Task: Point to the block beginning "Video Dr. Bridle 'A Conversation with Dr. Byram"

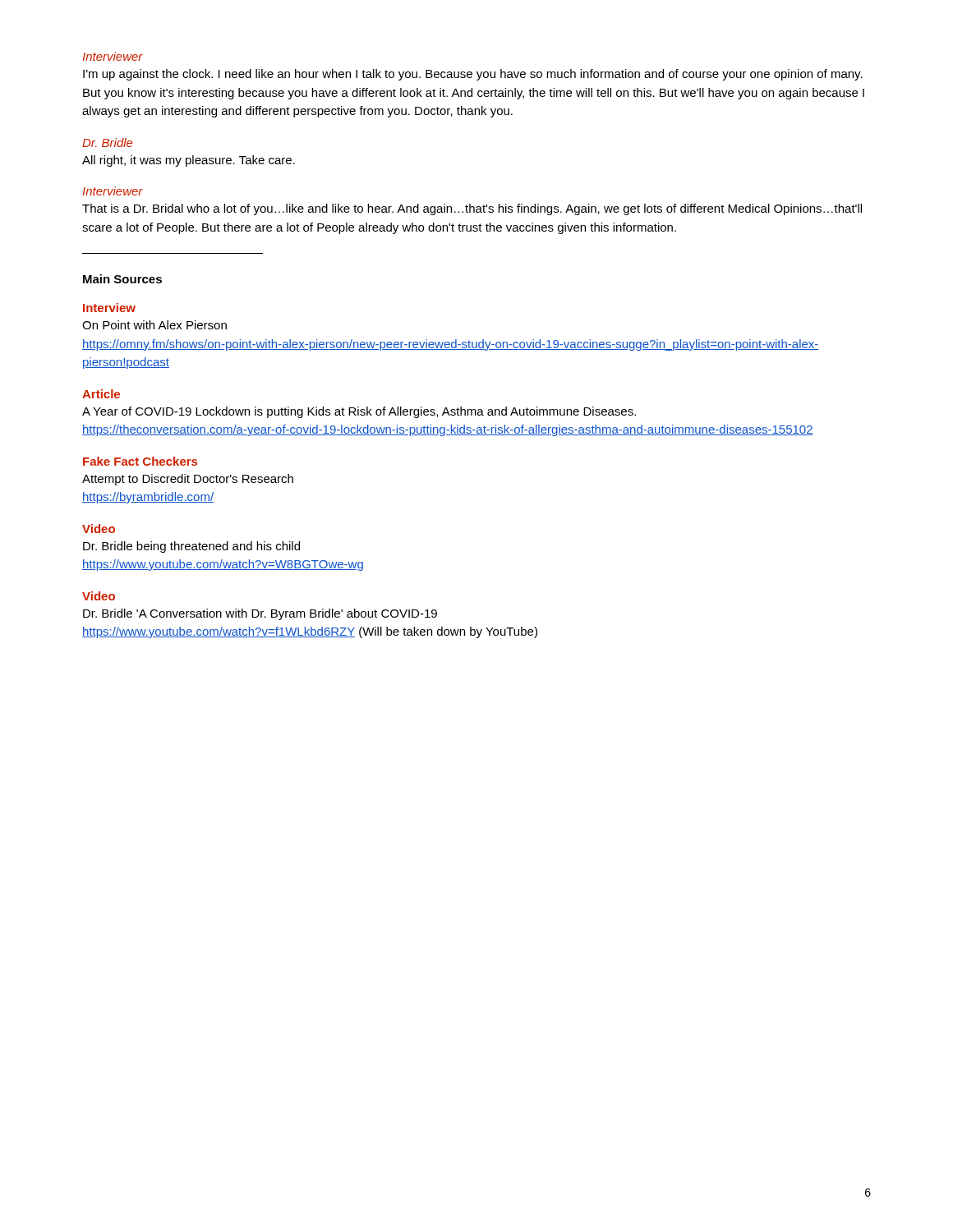Action: [99, 596]
